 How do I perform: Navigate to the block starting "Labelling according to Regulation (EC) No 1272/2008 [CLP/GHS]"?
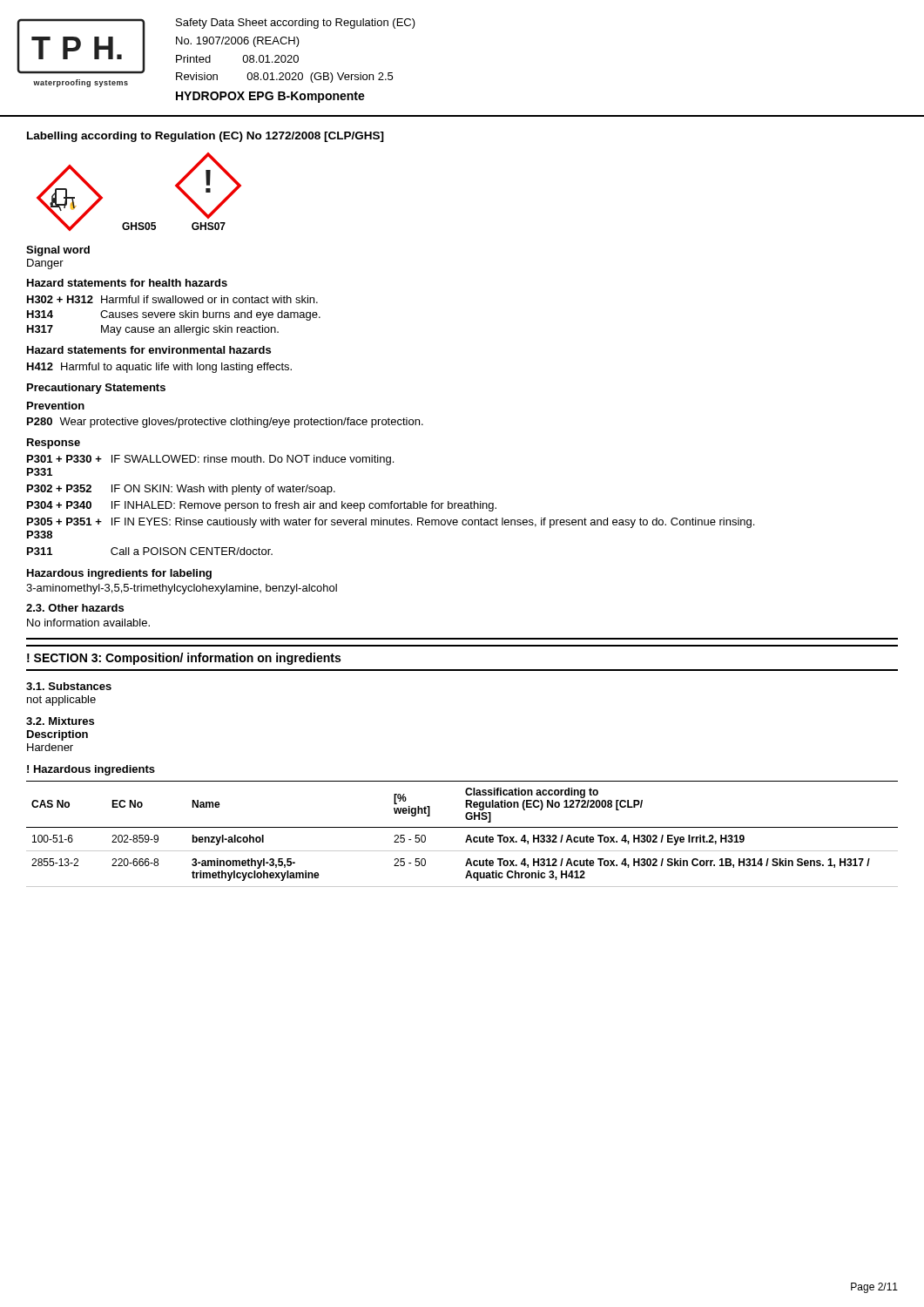[205, 136]
